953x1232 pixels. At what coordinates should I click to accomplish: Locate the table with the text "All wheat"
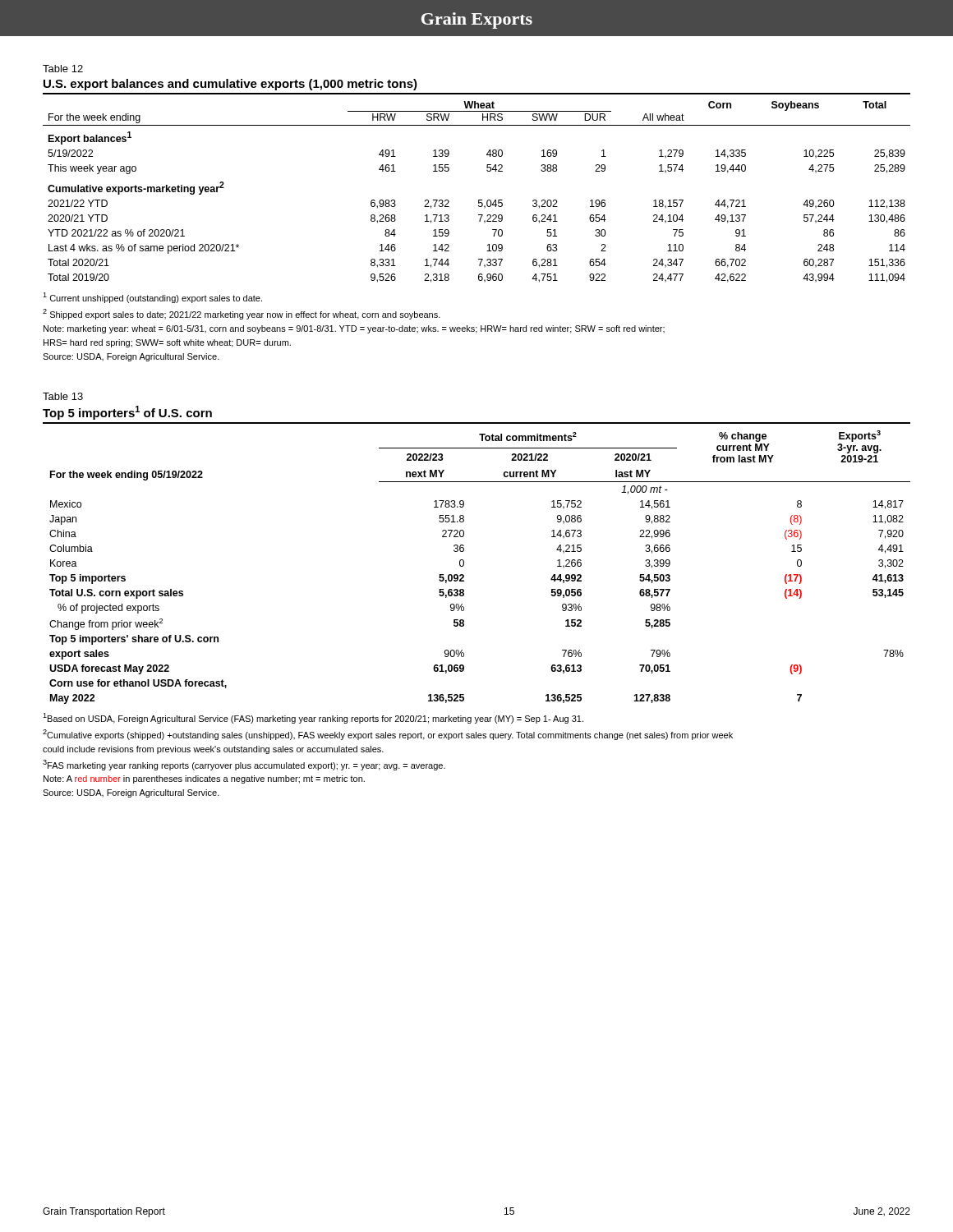(476, 191)
